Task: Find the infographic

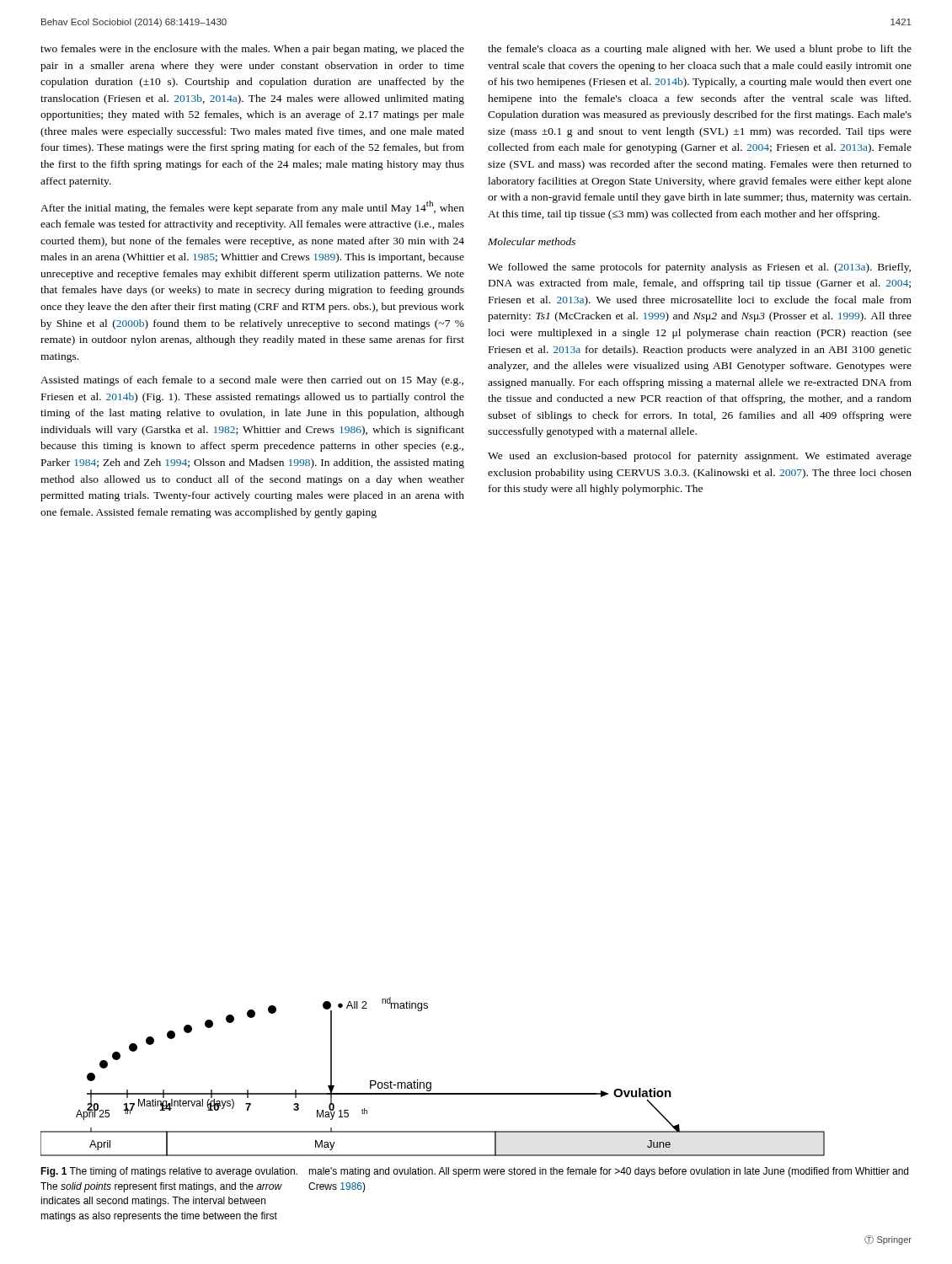Action: (x=476, y=1079)
